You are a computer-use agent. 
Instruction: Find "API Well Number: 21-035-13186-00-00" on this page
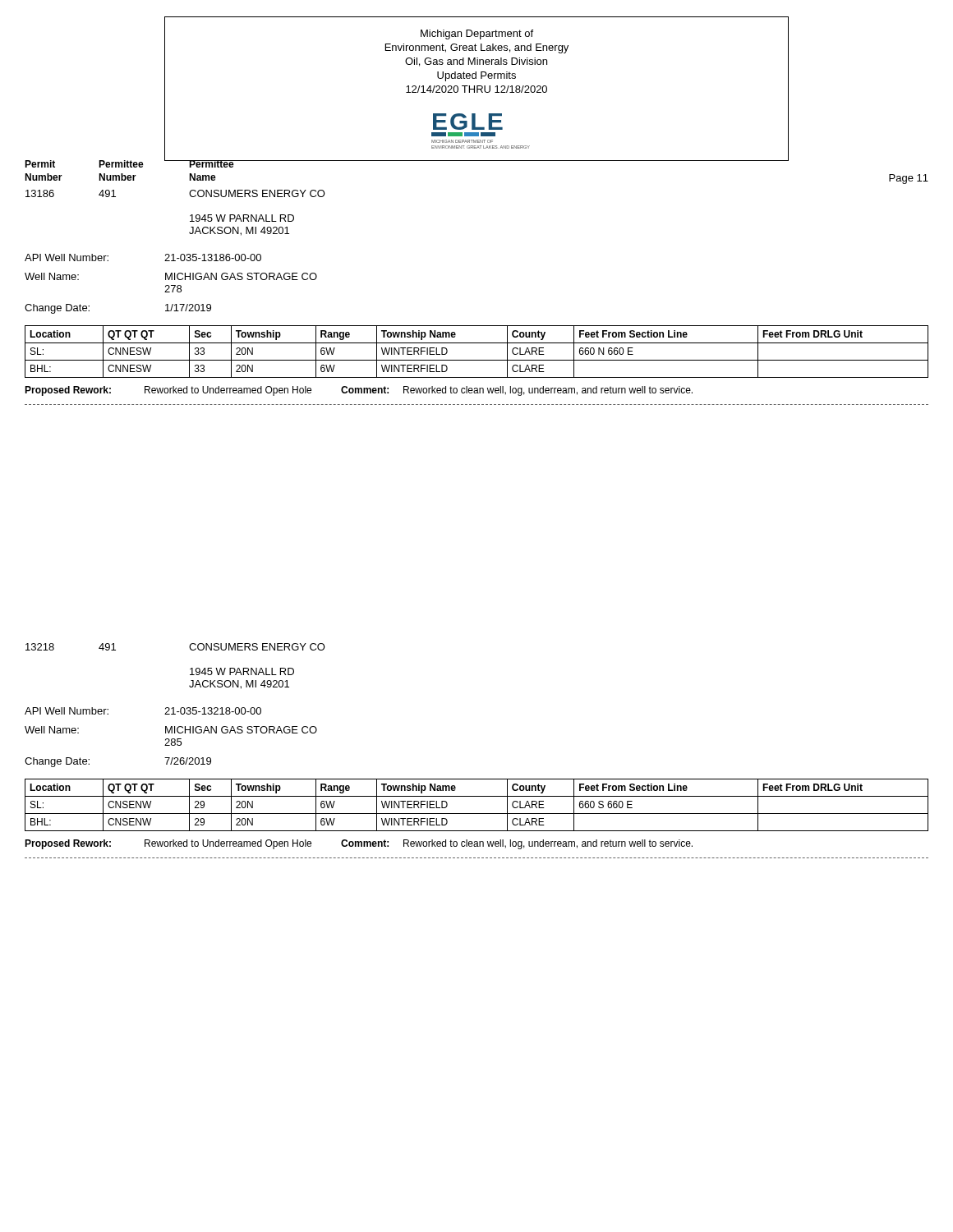64,257
